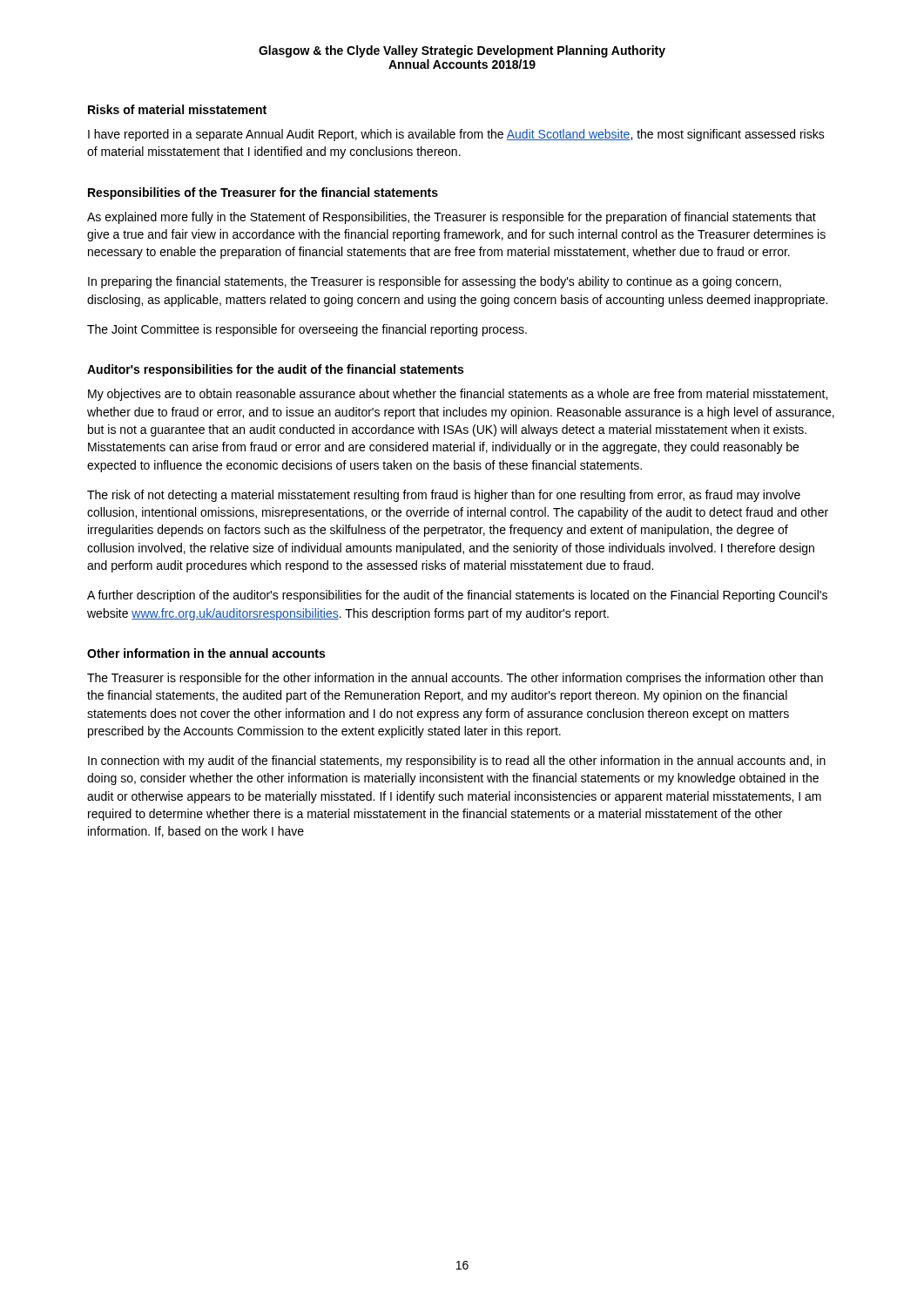Click on the section header with the text "Auditor's responsibilities for the audit"
This screenshot has width=924, height=1307.
[276, 370]
